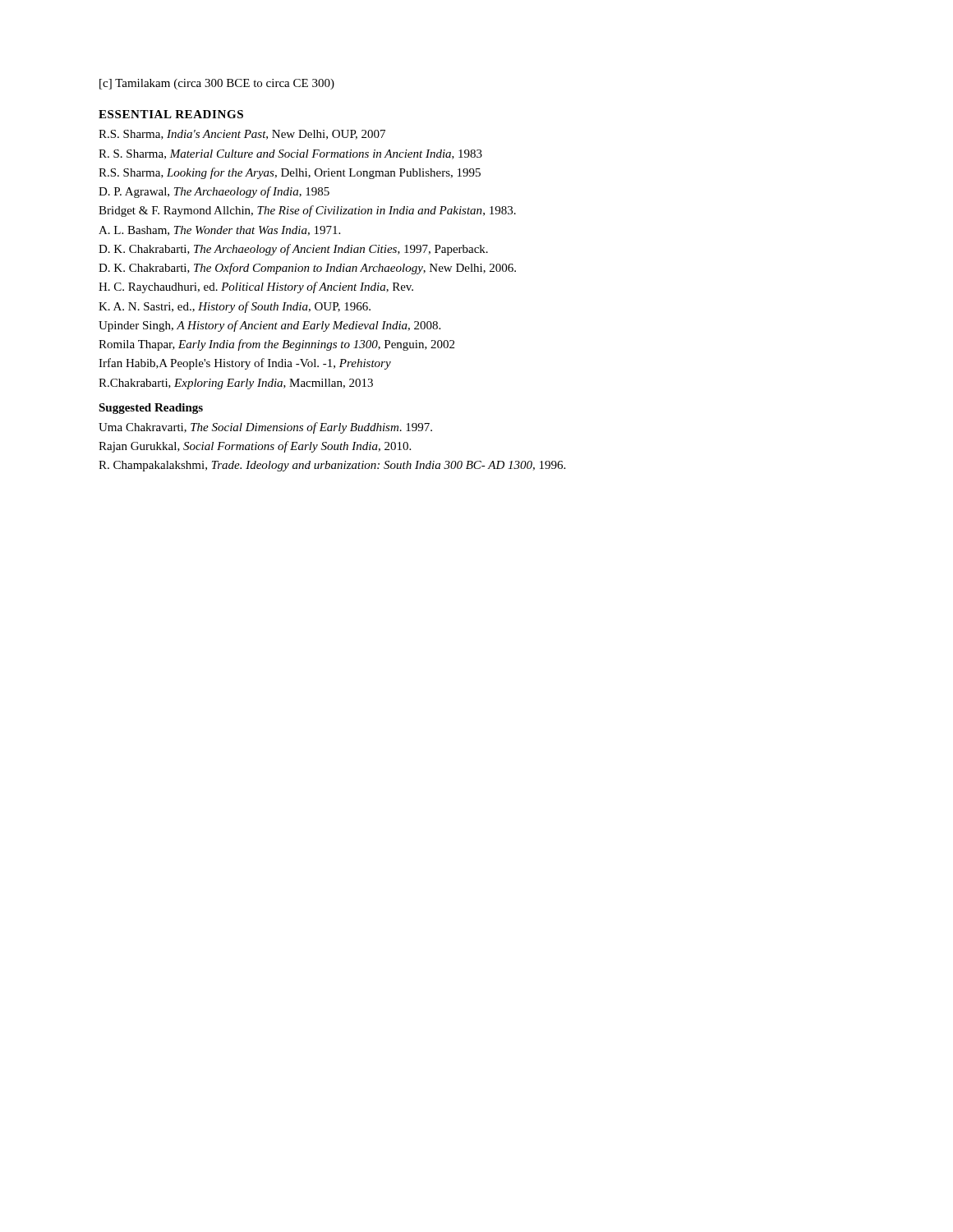Find the text block starting "Romila Thapar, Early"
The width and height of the screenshot is (953, 1232).
(x=277, y=344)
